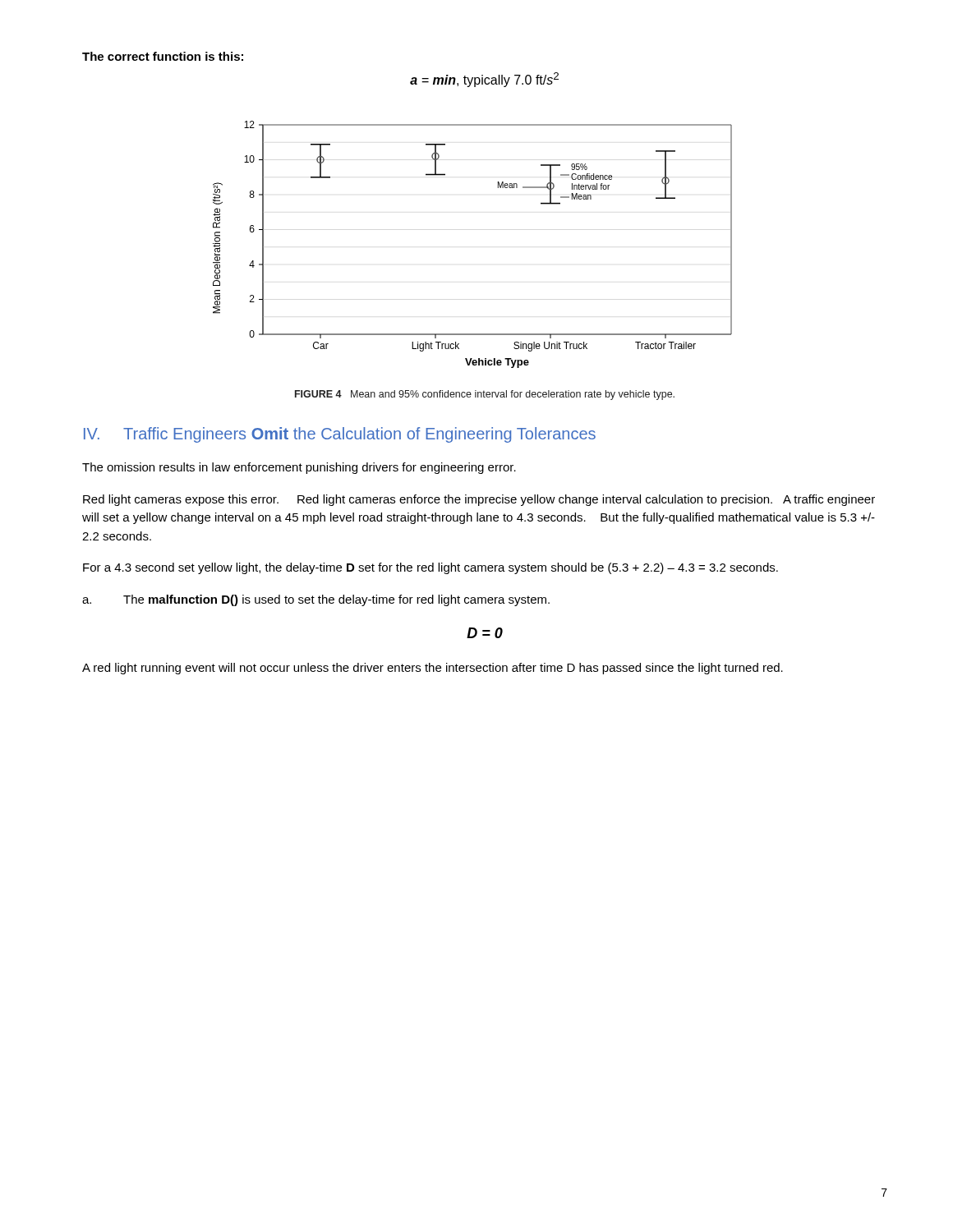The width and height of the screenshot is (953, 1232).
Task: Find the block on this page that starts "a. The malfunction D() is used to"
Action: pos(316,600)
